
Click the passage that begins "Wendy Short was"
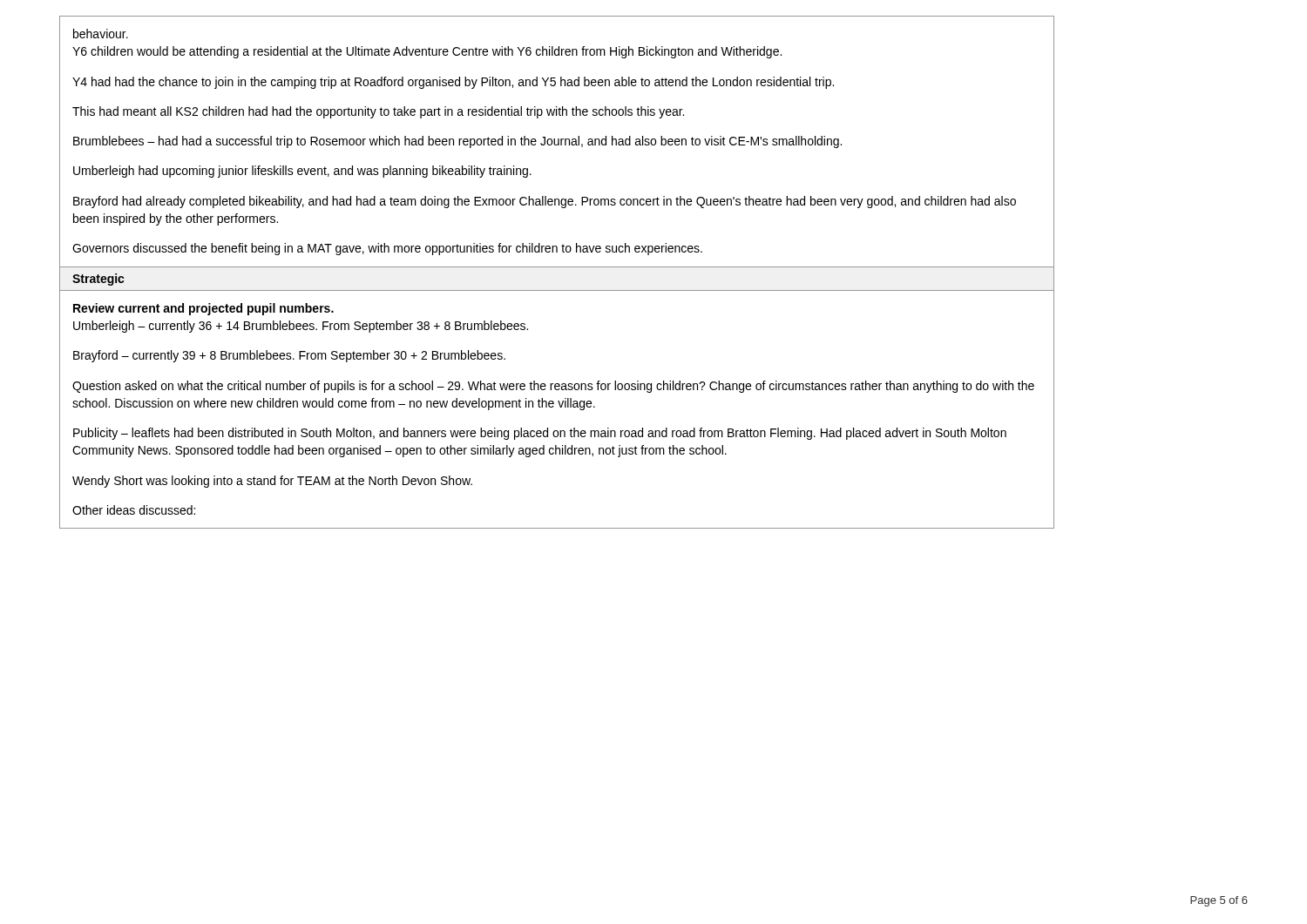click(273, 481)
